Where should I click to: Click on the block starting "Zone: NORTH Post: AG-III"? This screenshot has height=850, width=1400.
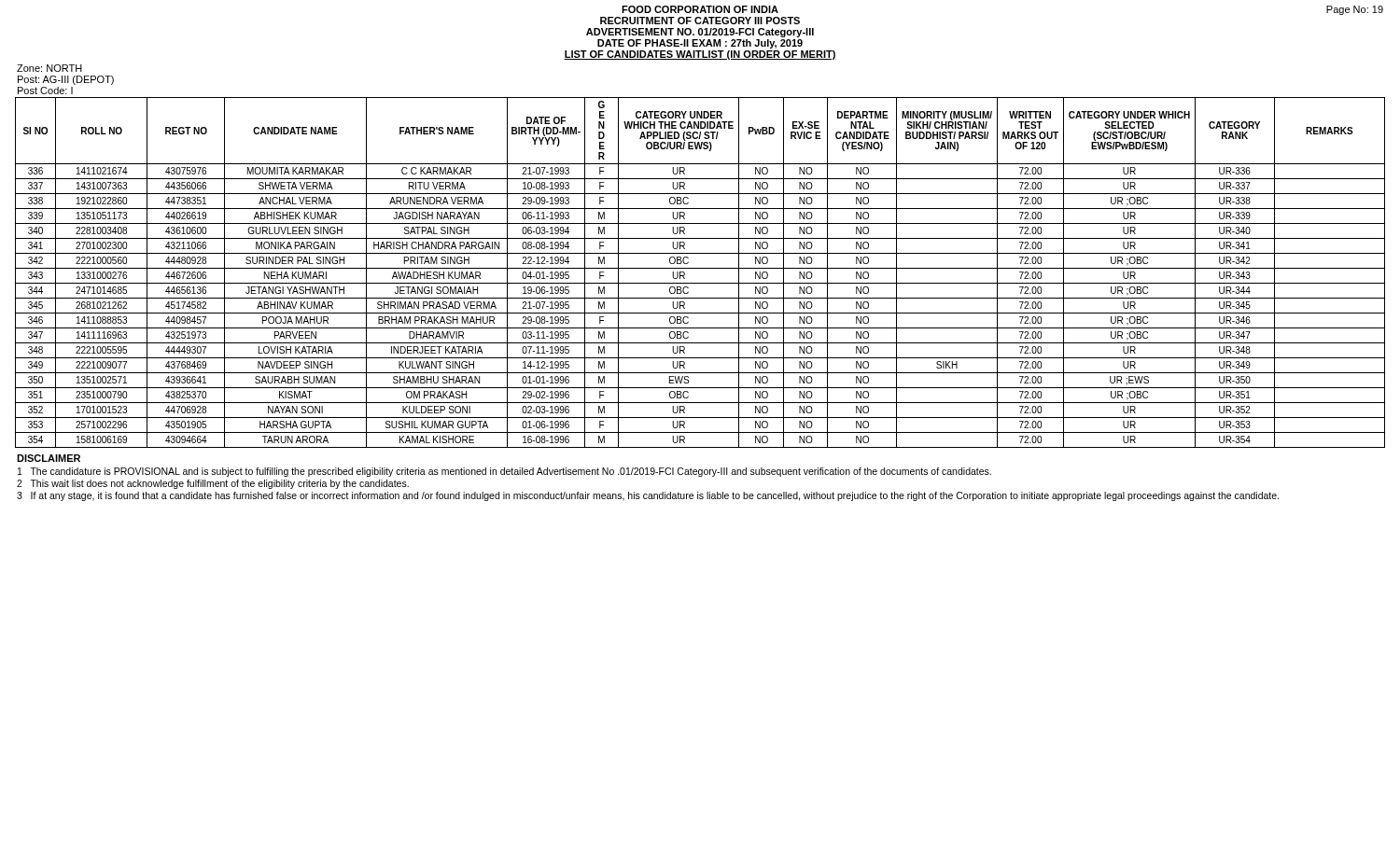coord(66,79)
